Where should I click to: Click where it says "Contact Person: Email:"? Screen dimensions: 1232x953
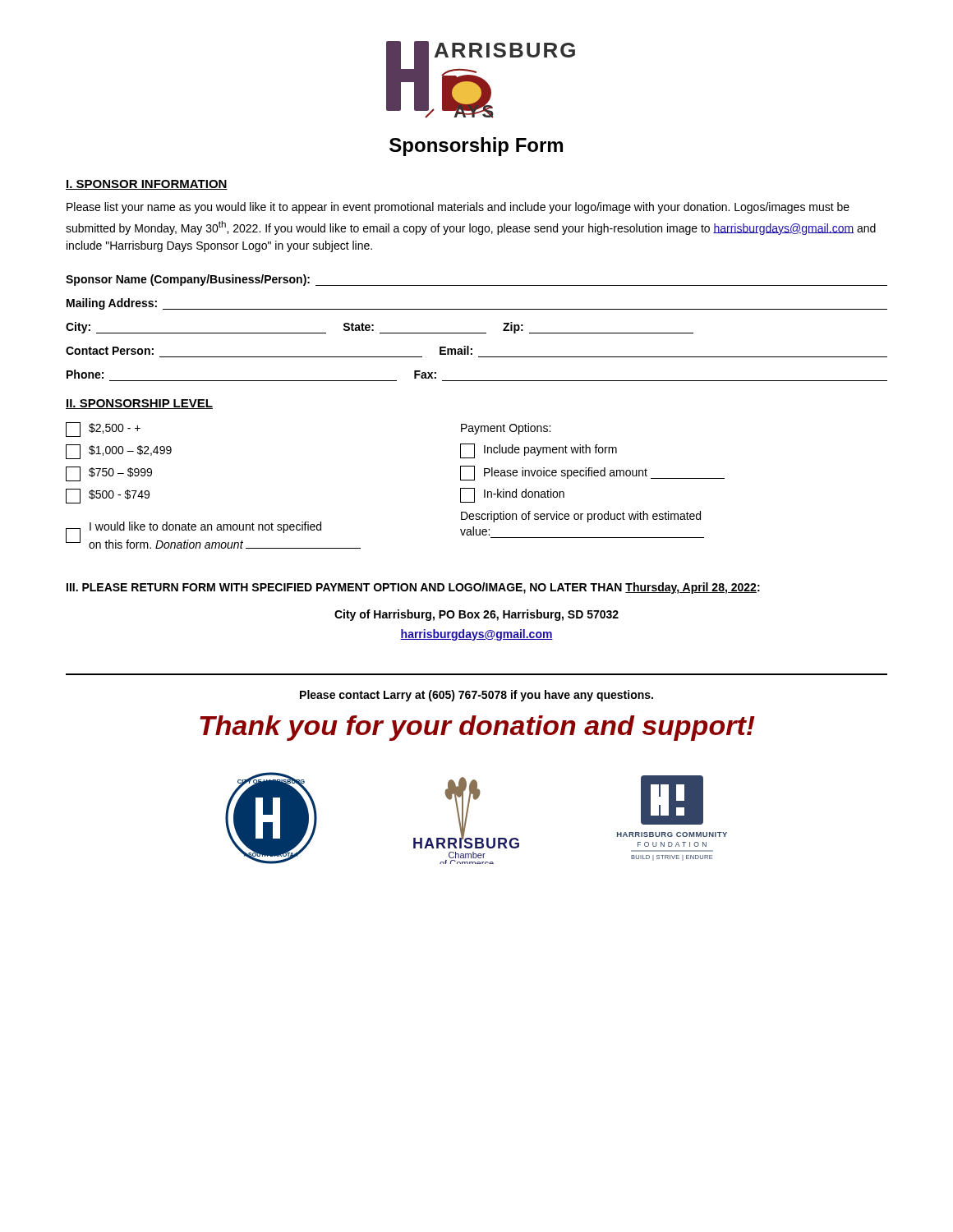coord(476,349)
